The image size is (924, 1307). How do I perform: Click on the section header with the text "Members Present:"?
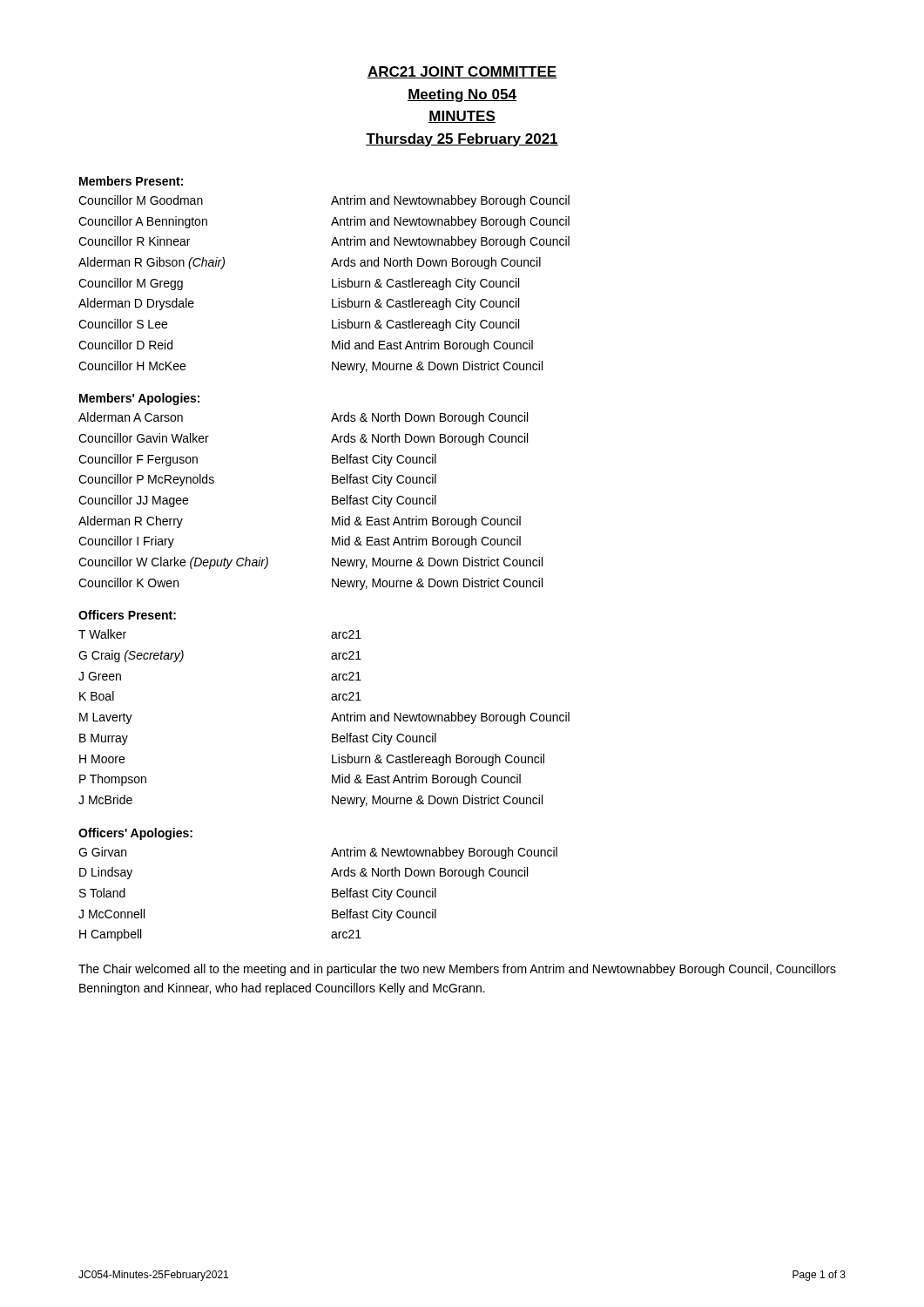(131, 181)
